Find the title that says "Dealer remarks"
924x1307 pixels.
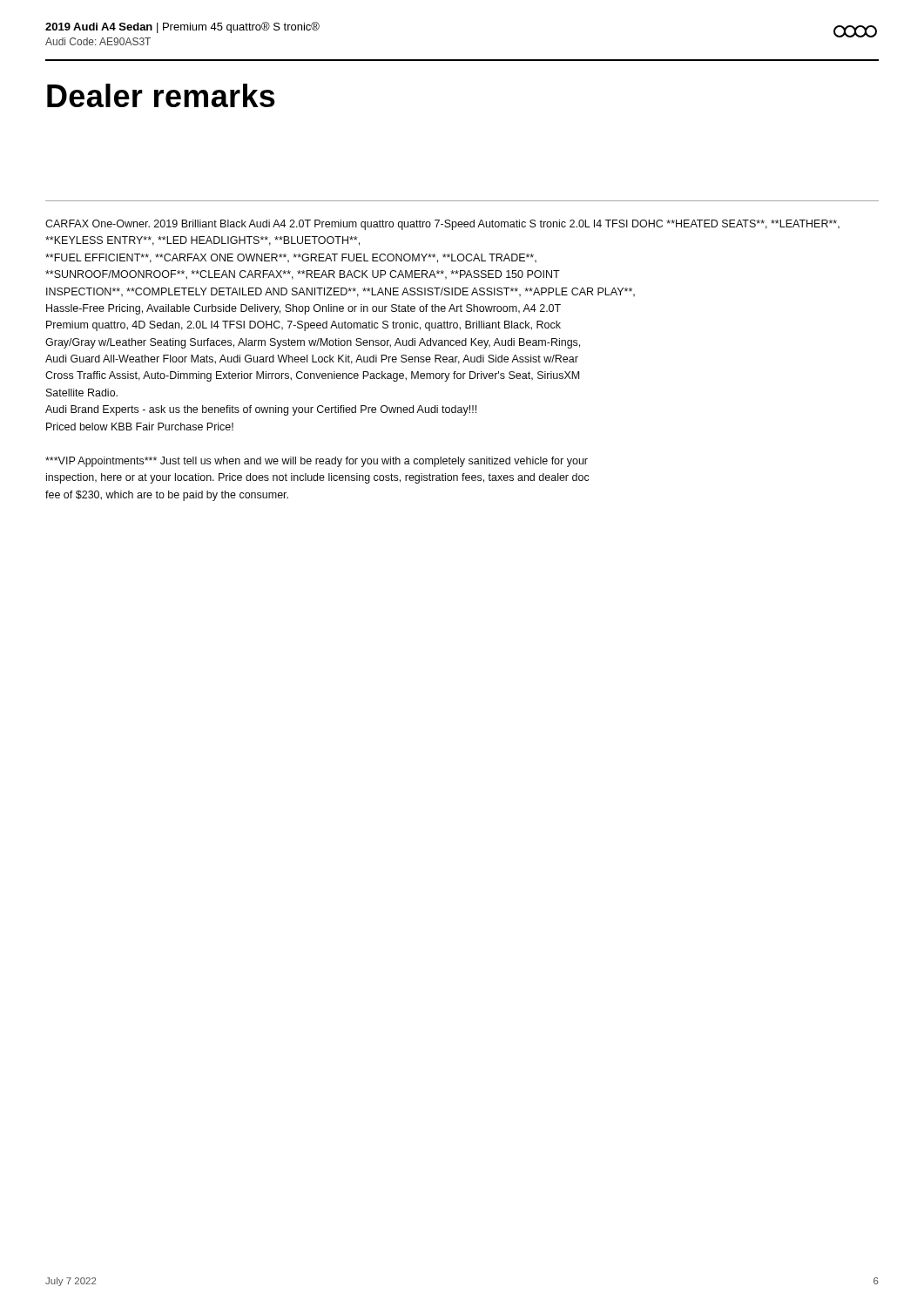coord(161,96)
